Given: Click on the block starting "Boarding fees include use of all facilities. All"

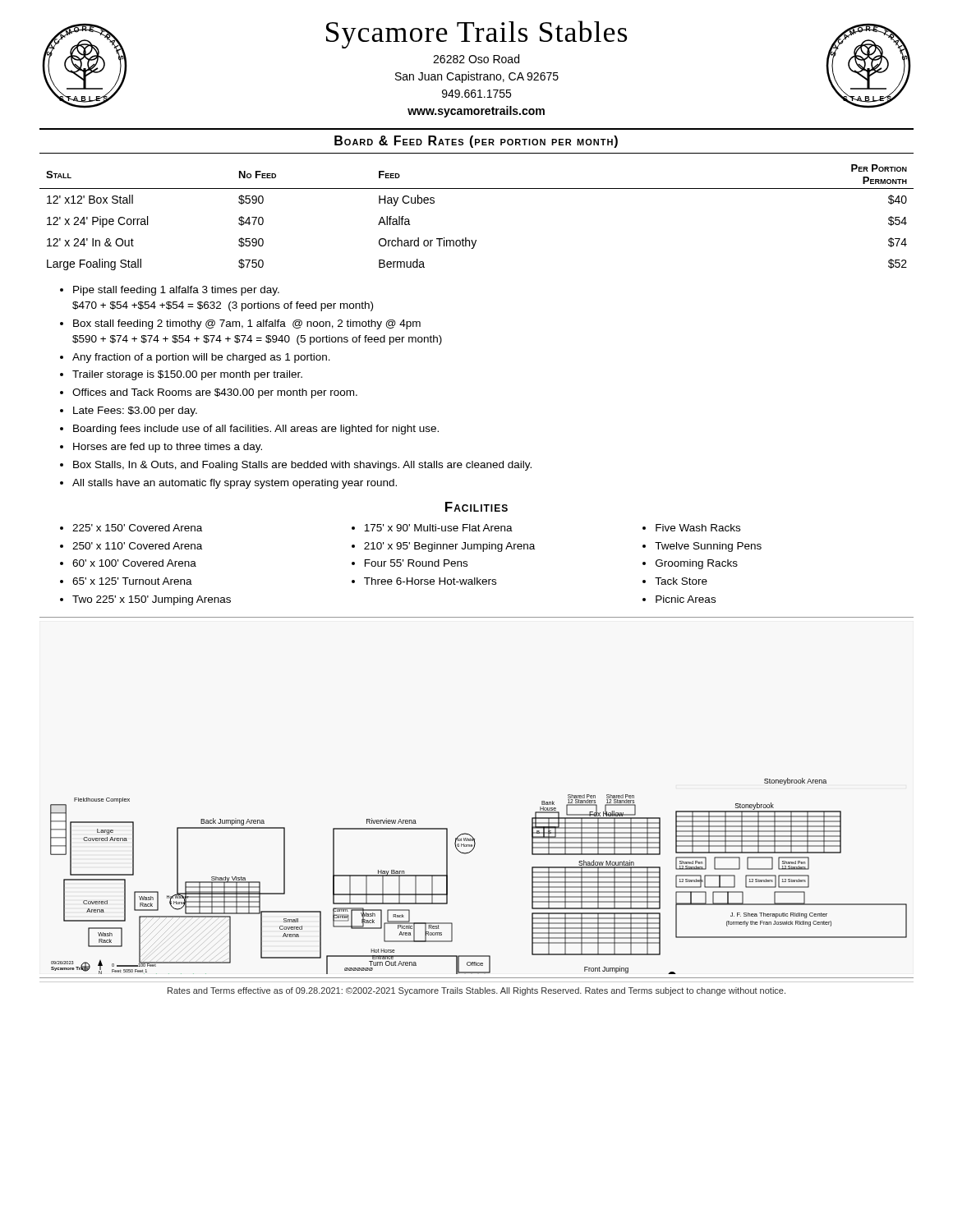Looking at the screenshot, I should (x=256, y=428).
